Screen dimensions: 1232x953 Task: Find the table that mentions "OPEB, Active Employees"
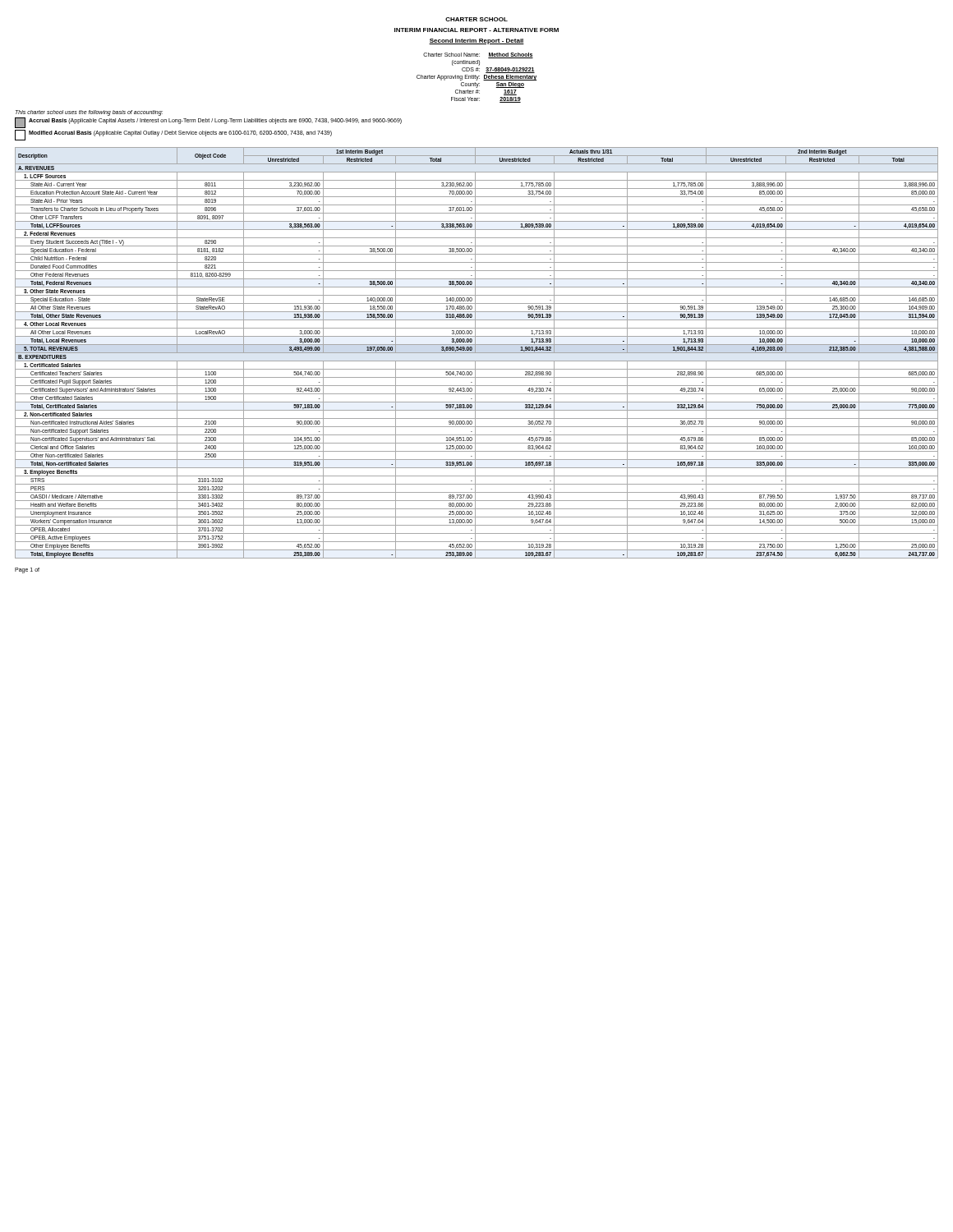tap(476, 353)
